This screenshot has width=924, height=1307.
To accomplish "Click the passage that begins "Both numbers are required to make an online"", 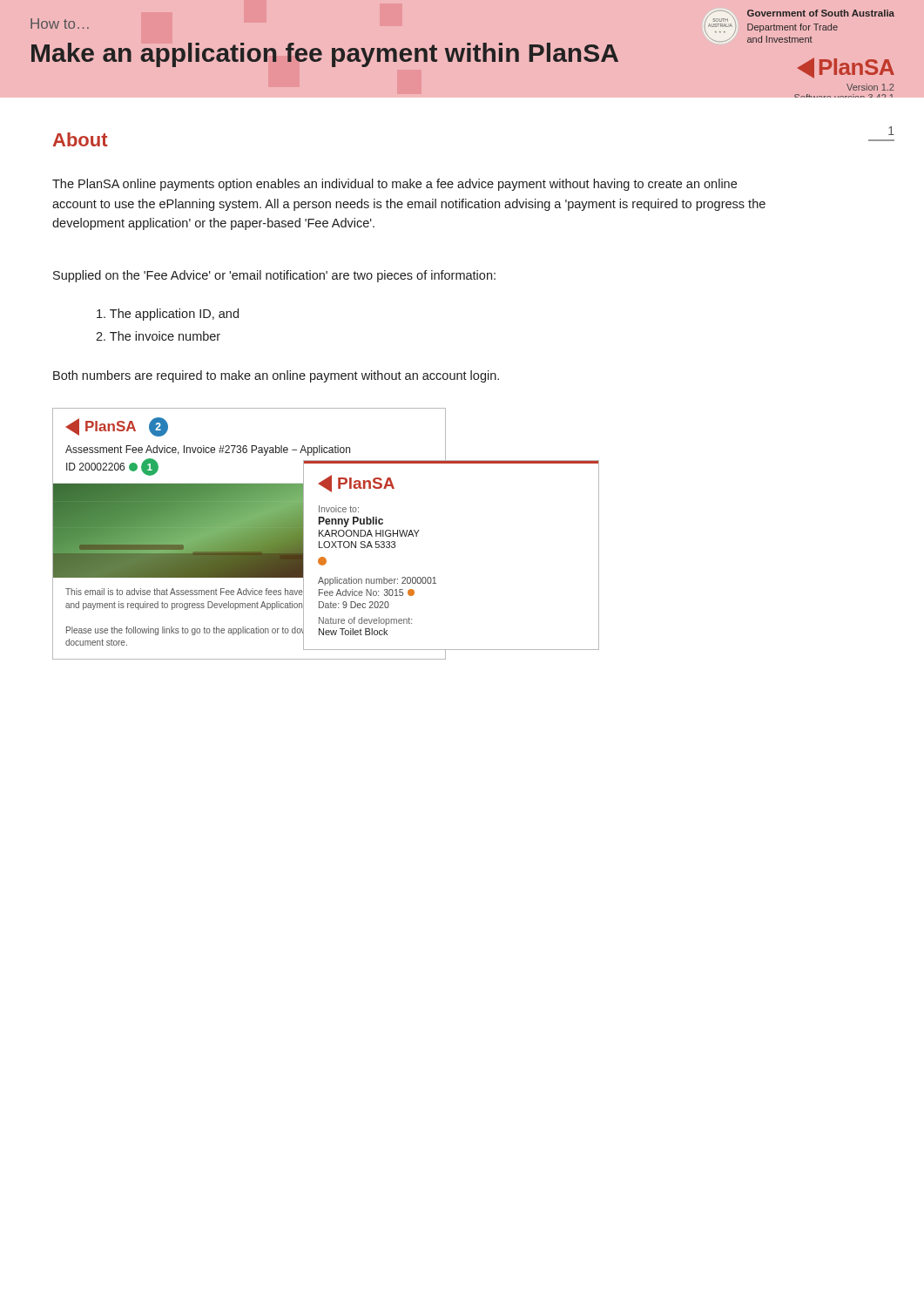I will click(276, 376).
